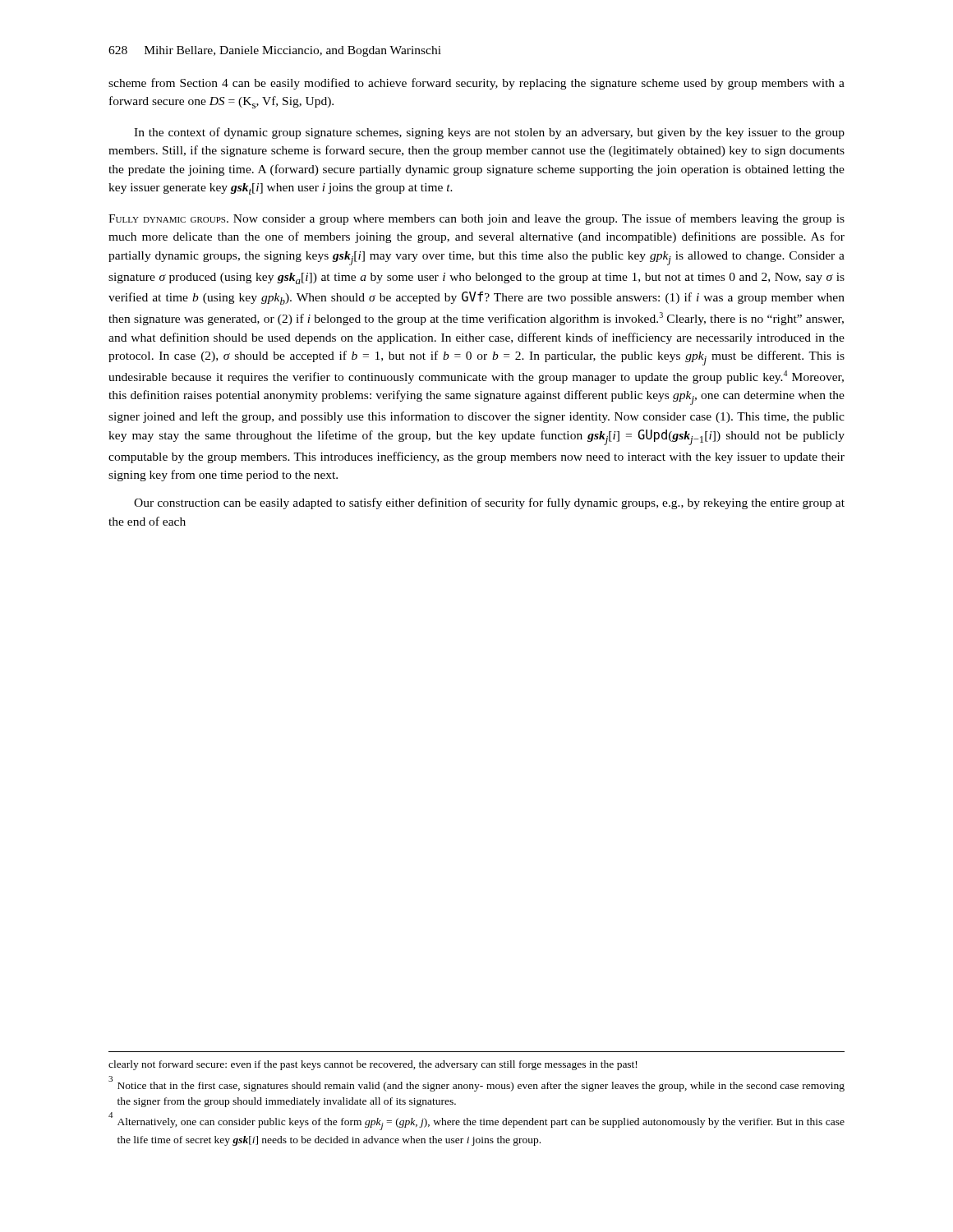Navigate to the text starting "scheme from Section"
Viewport: 953px width, 1232px height.
476,94
